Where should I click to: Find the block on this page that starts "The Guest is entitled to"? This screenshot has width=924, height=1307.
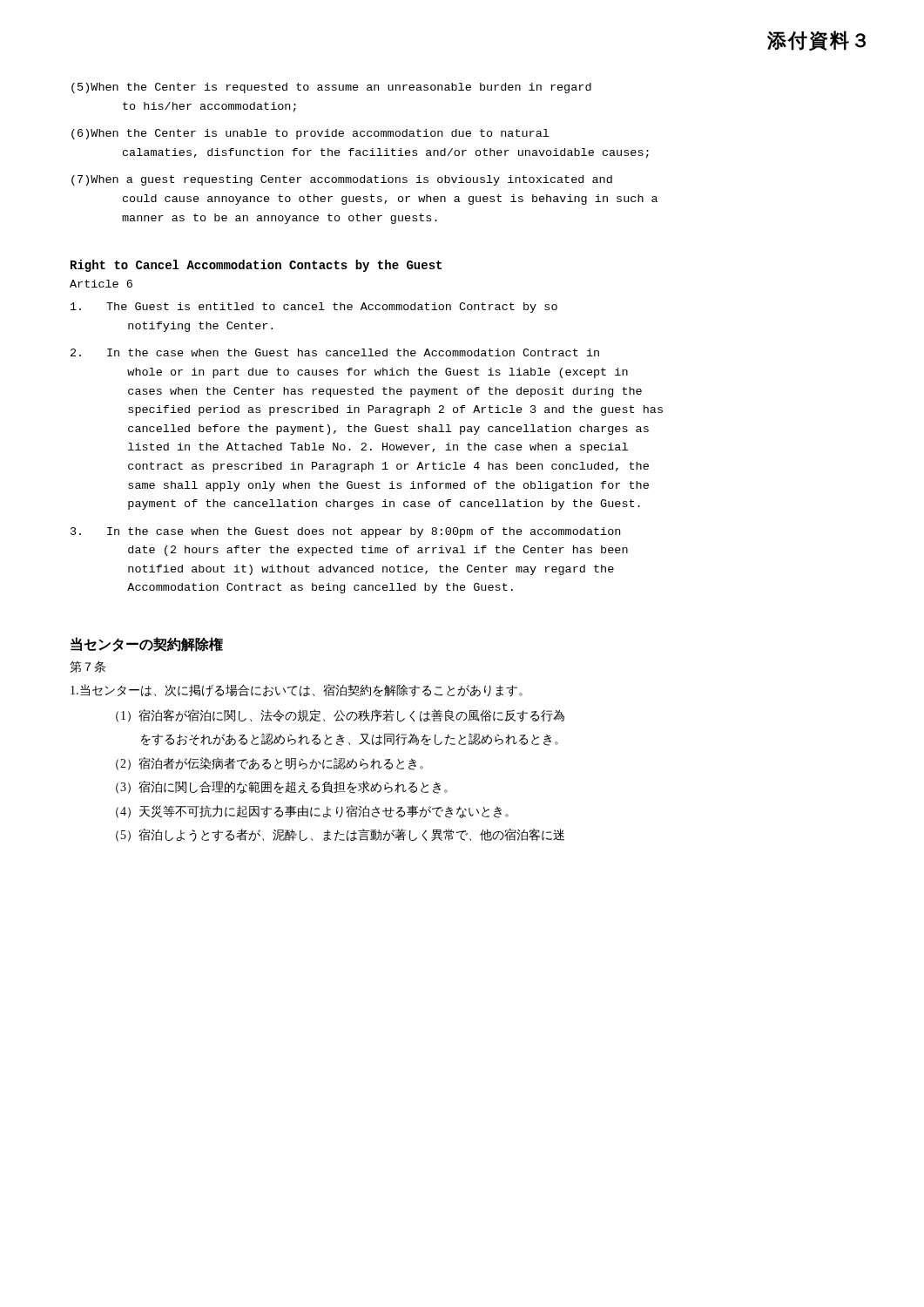[471, 317]
